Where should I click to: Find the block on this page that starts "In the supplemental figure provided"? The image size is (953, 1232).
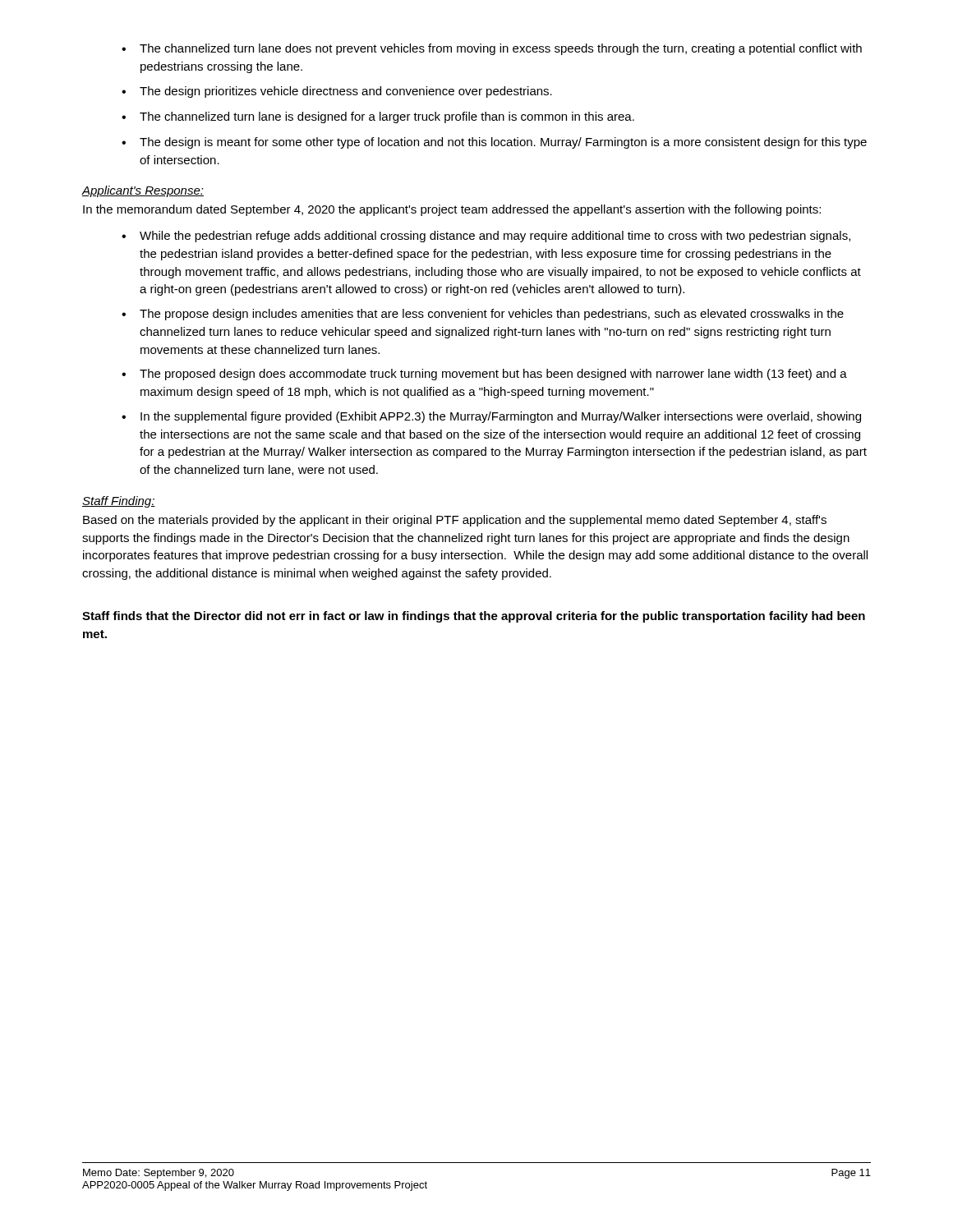pos(505,443)
